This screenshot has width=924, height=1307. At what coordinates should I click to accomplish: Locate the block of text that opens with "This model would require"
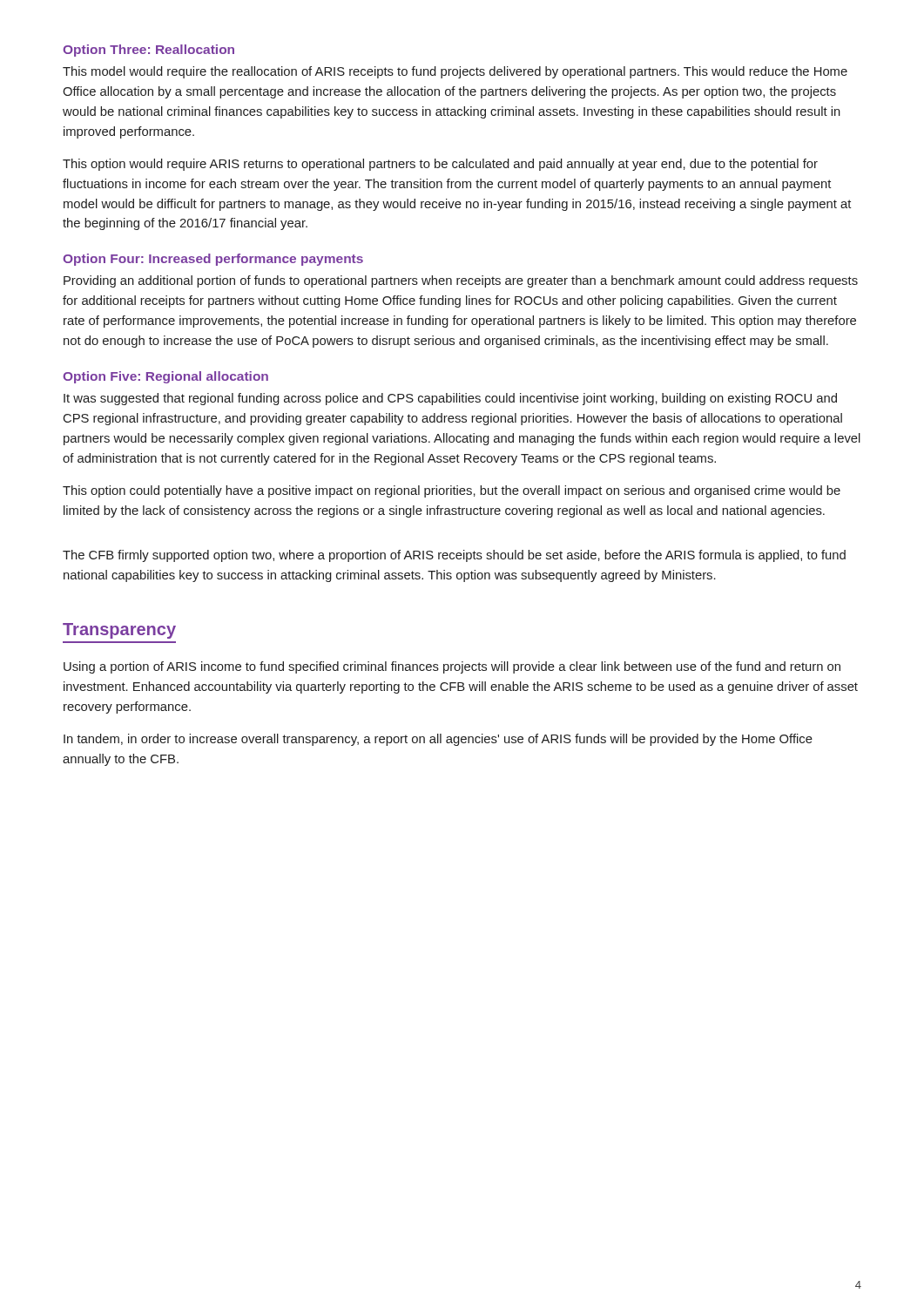point(455,101)
